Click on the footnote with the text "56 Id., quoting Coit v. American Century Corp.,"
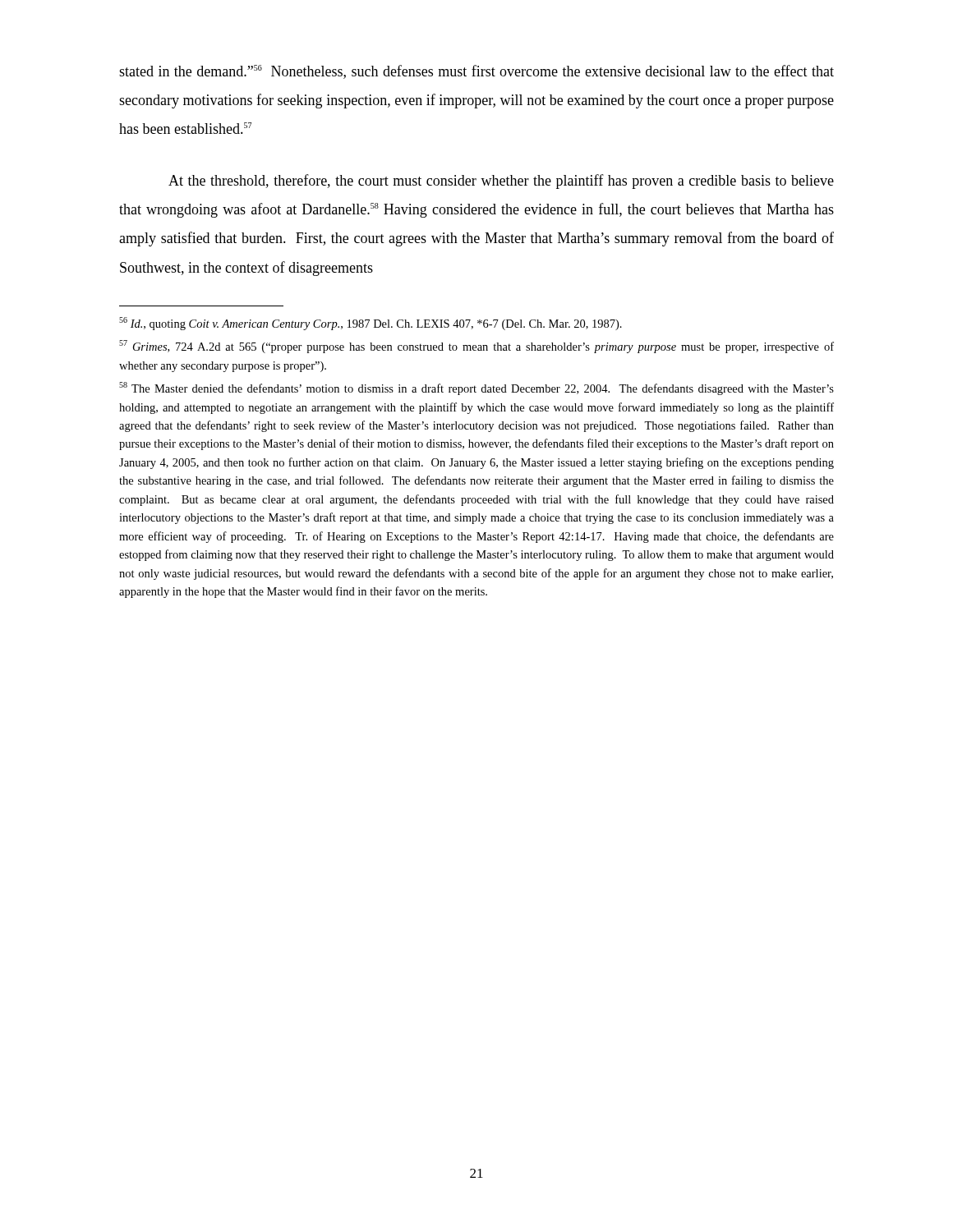The width and height of the screenshot is (953, 1232). tap(371, 323)
